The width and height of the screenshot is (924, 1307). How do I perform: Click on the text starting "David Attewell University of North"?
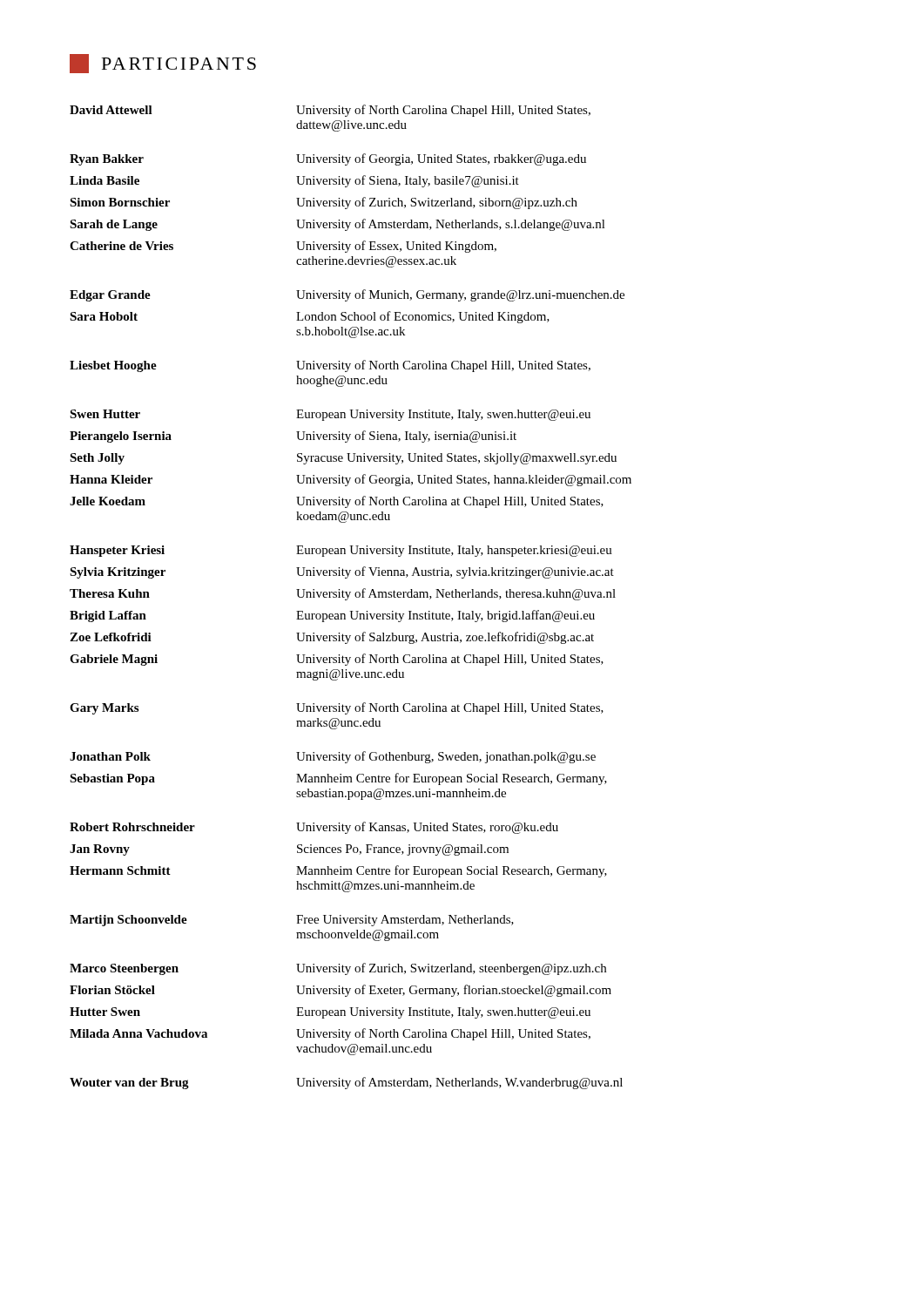(x=462, y=596)
